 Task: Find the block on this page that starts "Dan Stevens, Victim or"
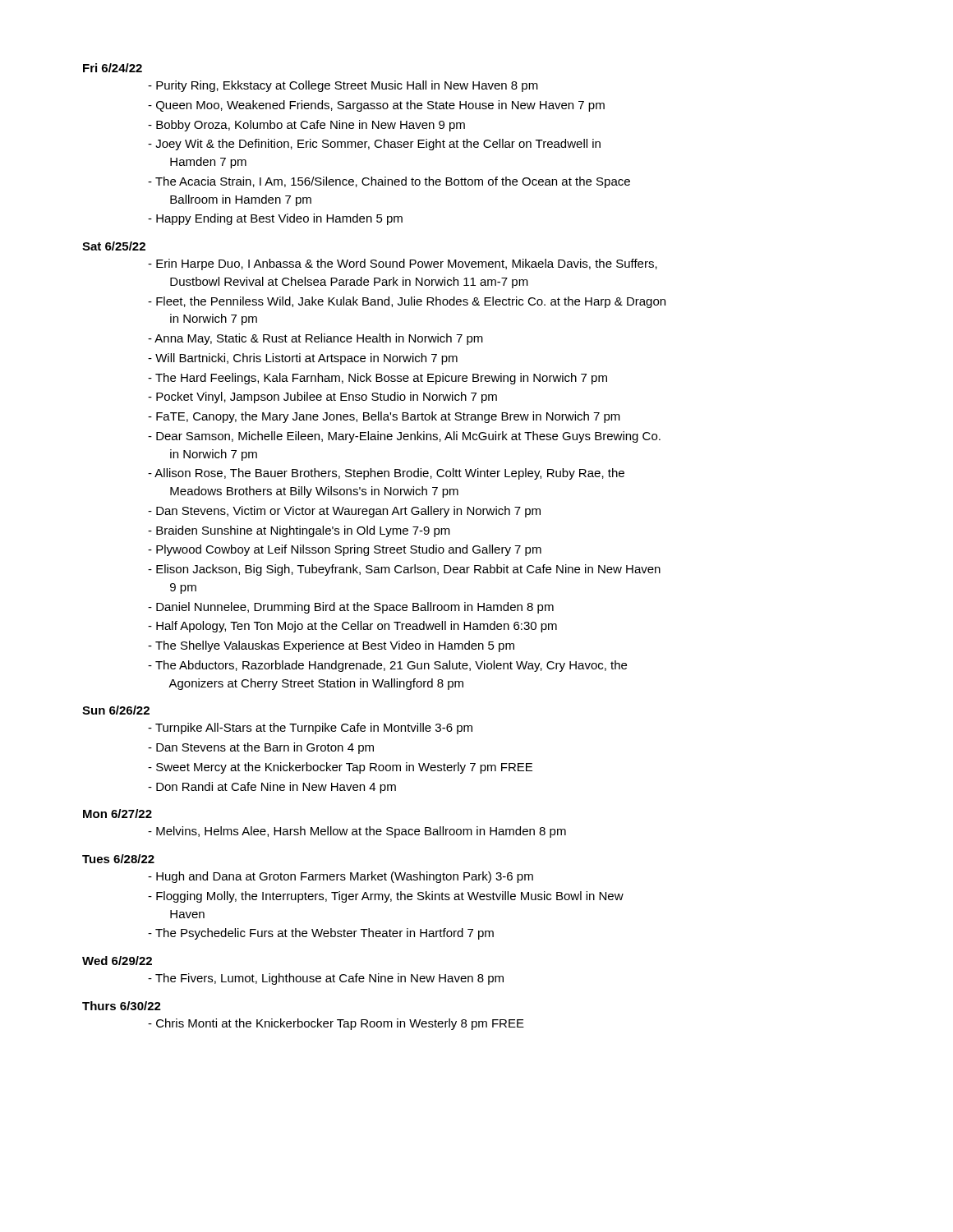click(x=345, y=510)
